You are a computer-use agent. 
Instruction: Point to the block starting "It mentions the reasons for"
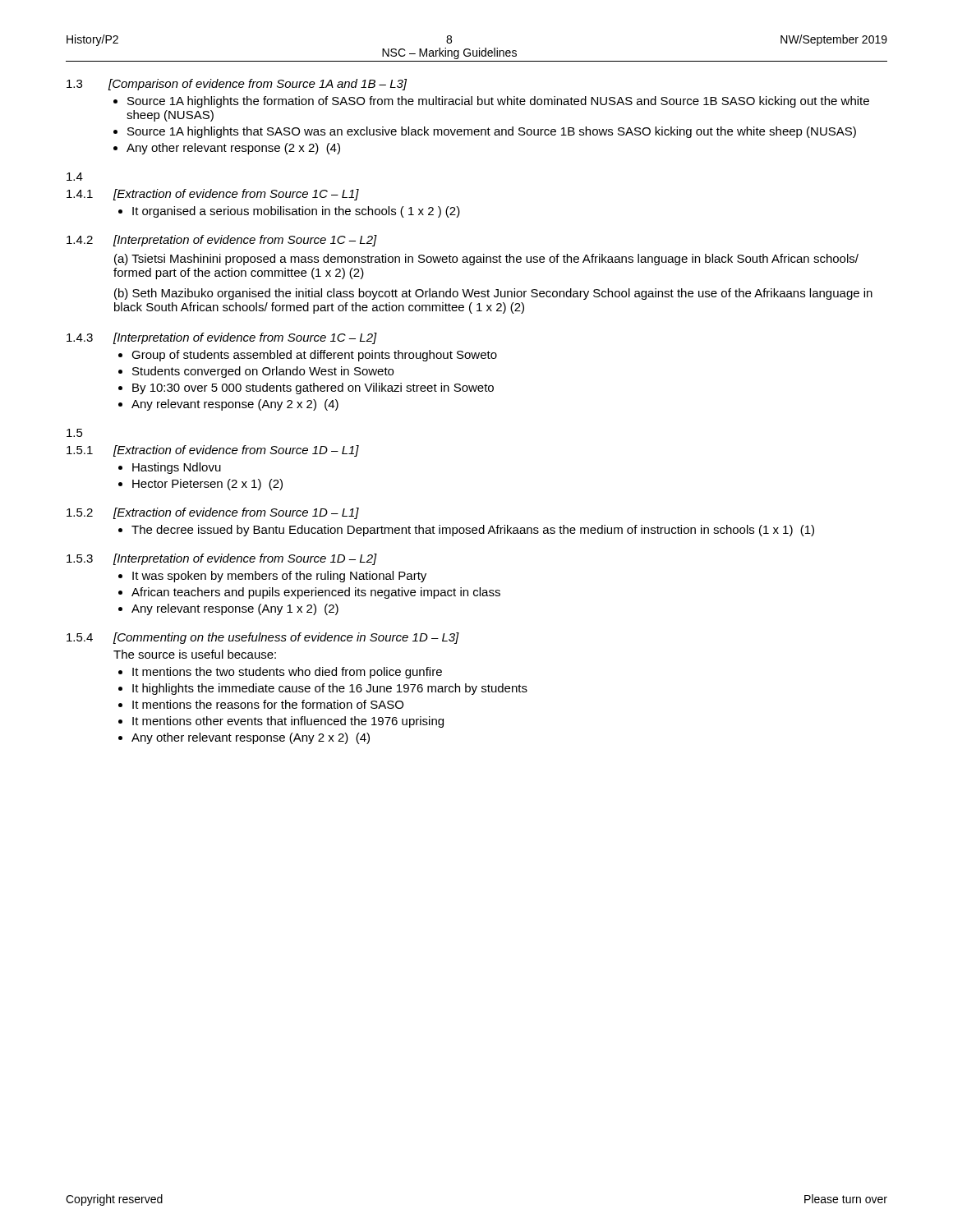[268, 704]
